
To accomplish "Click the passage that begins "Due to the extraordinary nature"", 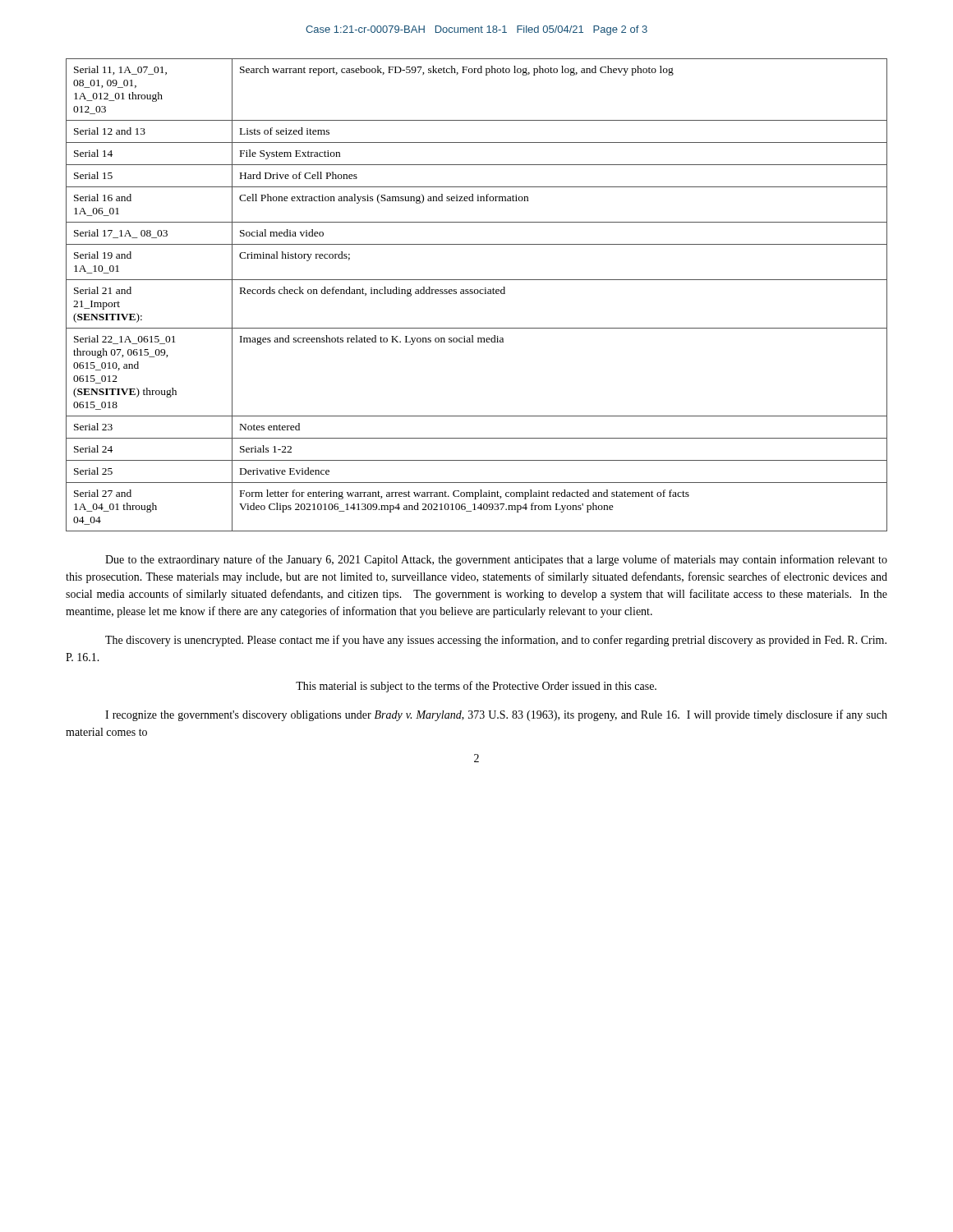I will 476,586.
